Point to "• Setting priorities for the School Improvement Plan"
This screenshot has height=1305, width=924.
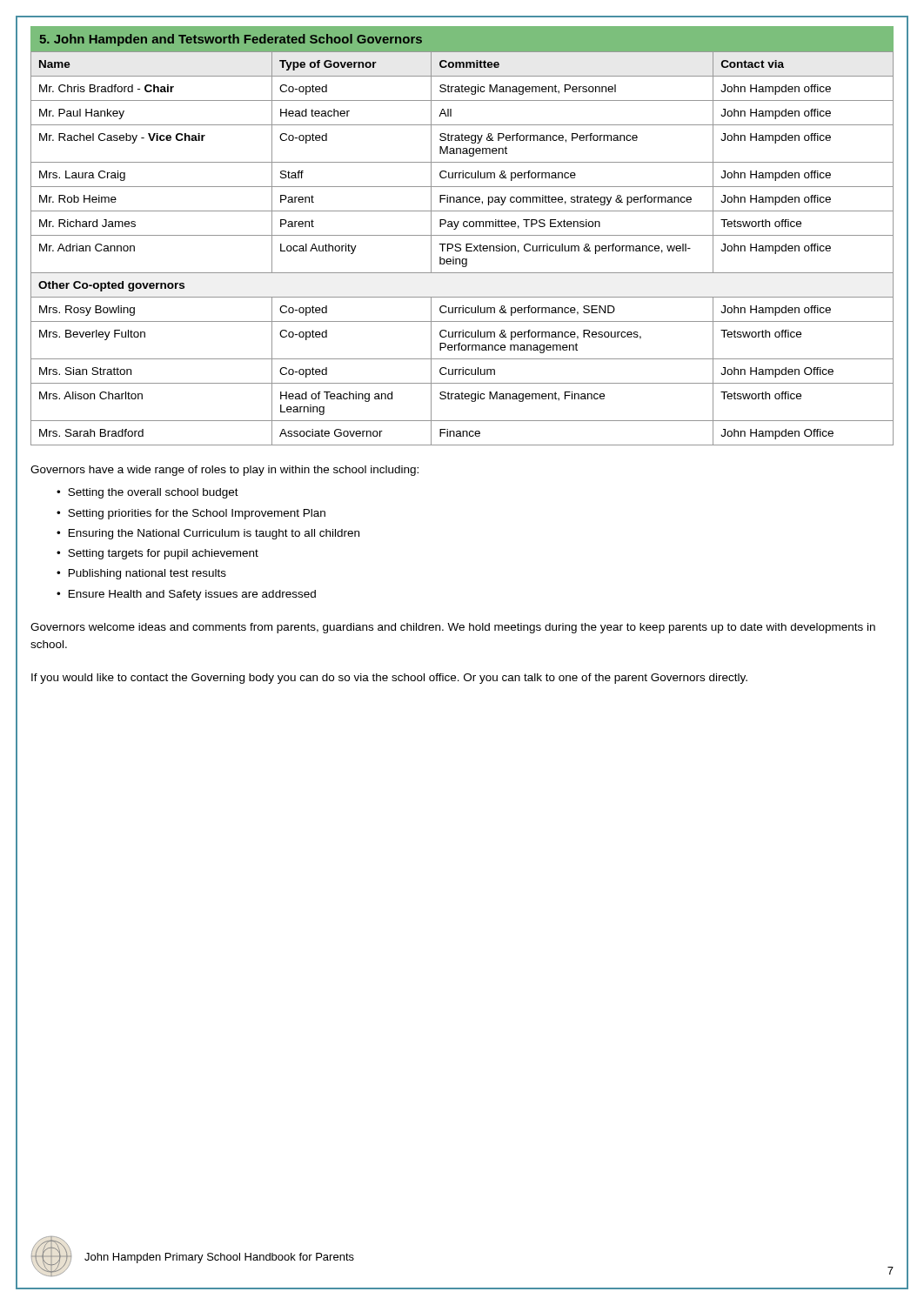tap(191, 513)
